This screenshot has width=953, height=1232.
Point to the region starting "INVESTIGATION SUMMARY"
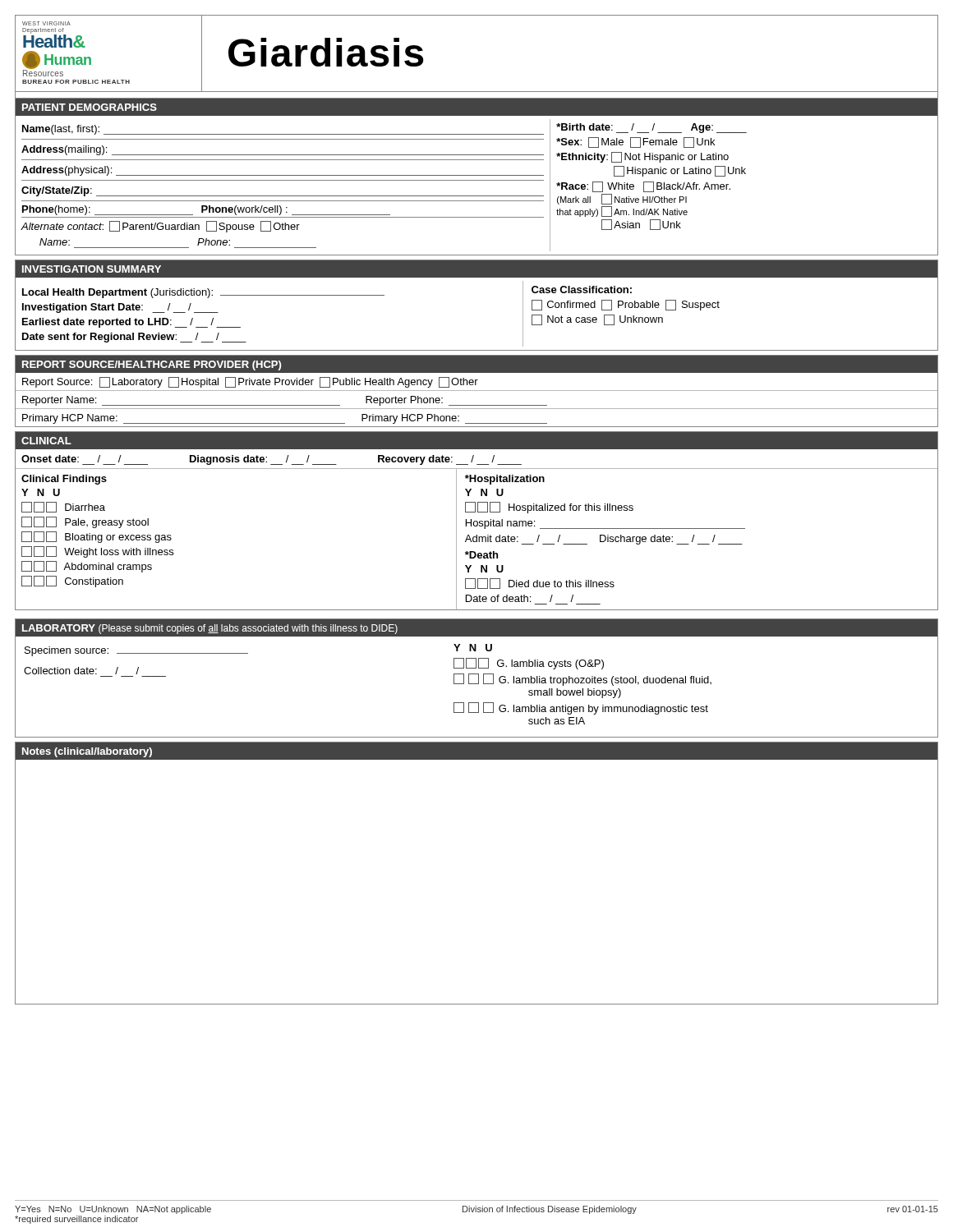(x=91, y=269)
